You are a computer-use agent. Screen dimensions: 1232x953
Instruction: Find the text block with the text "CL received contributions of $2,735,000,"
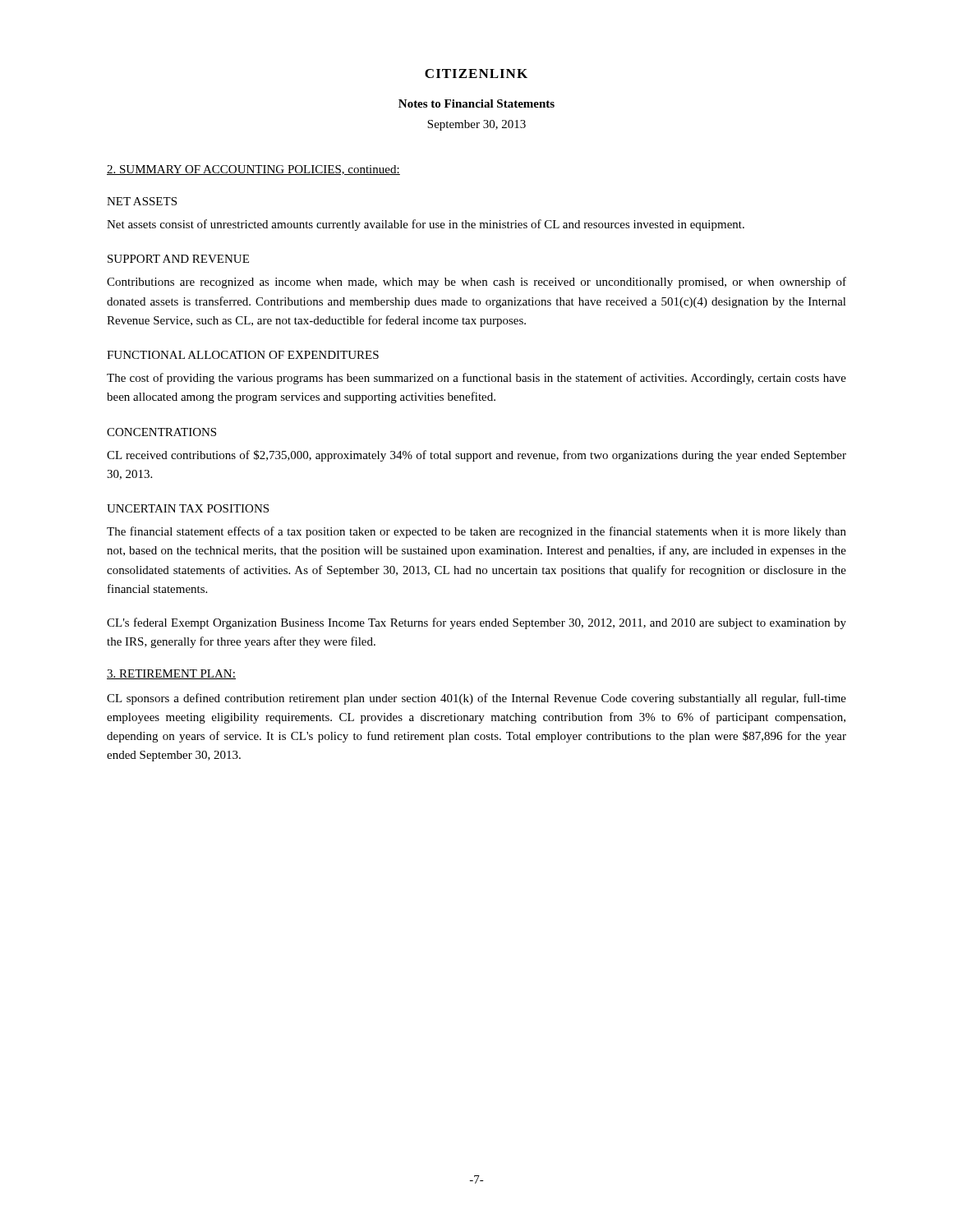point(476,464)
